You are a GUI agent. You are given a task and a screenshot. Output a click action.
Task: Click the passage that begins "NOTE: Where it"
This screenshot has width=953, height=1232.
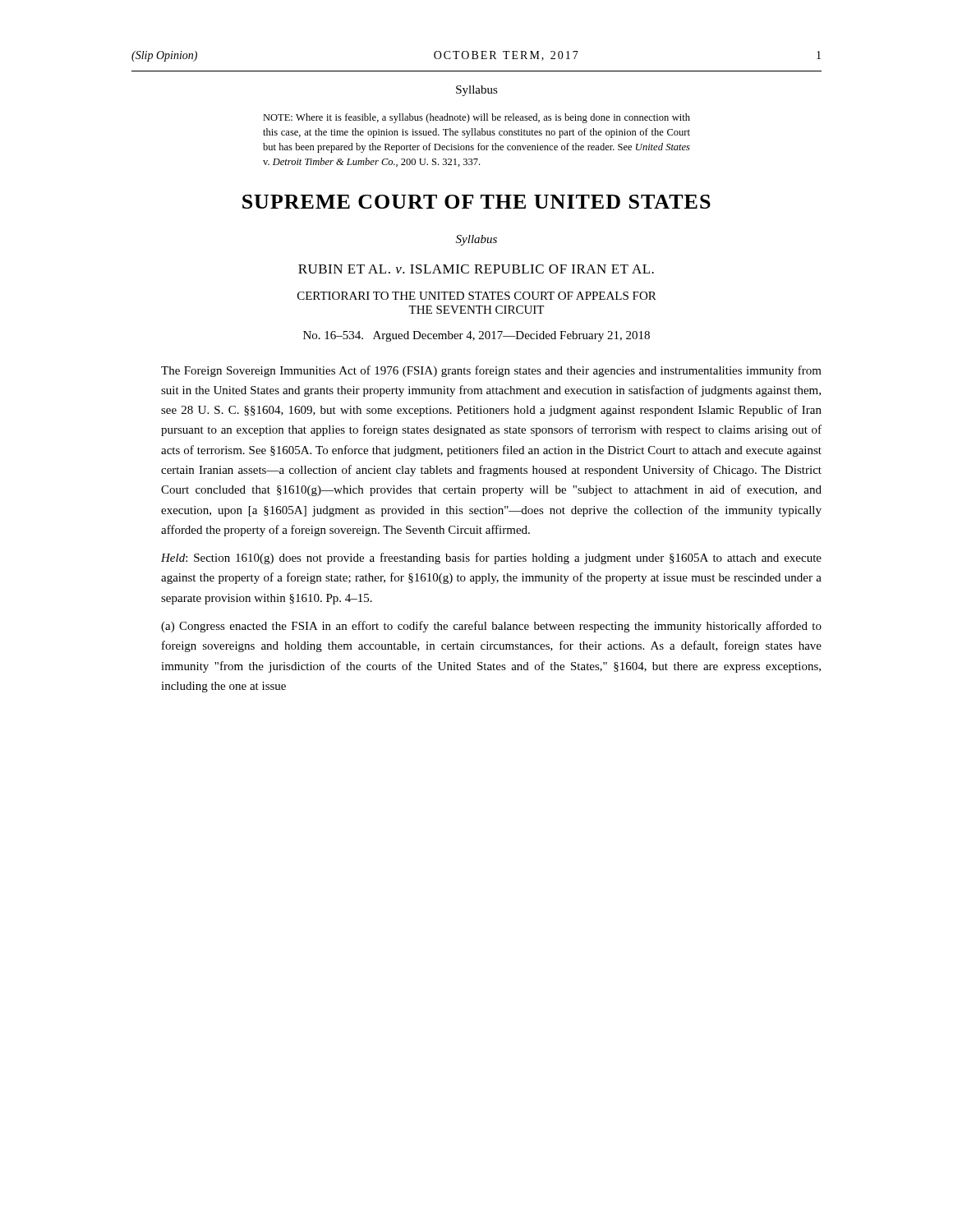click(476, 140)
